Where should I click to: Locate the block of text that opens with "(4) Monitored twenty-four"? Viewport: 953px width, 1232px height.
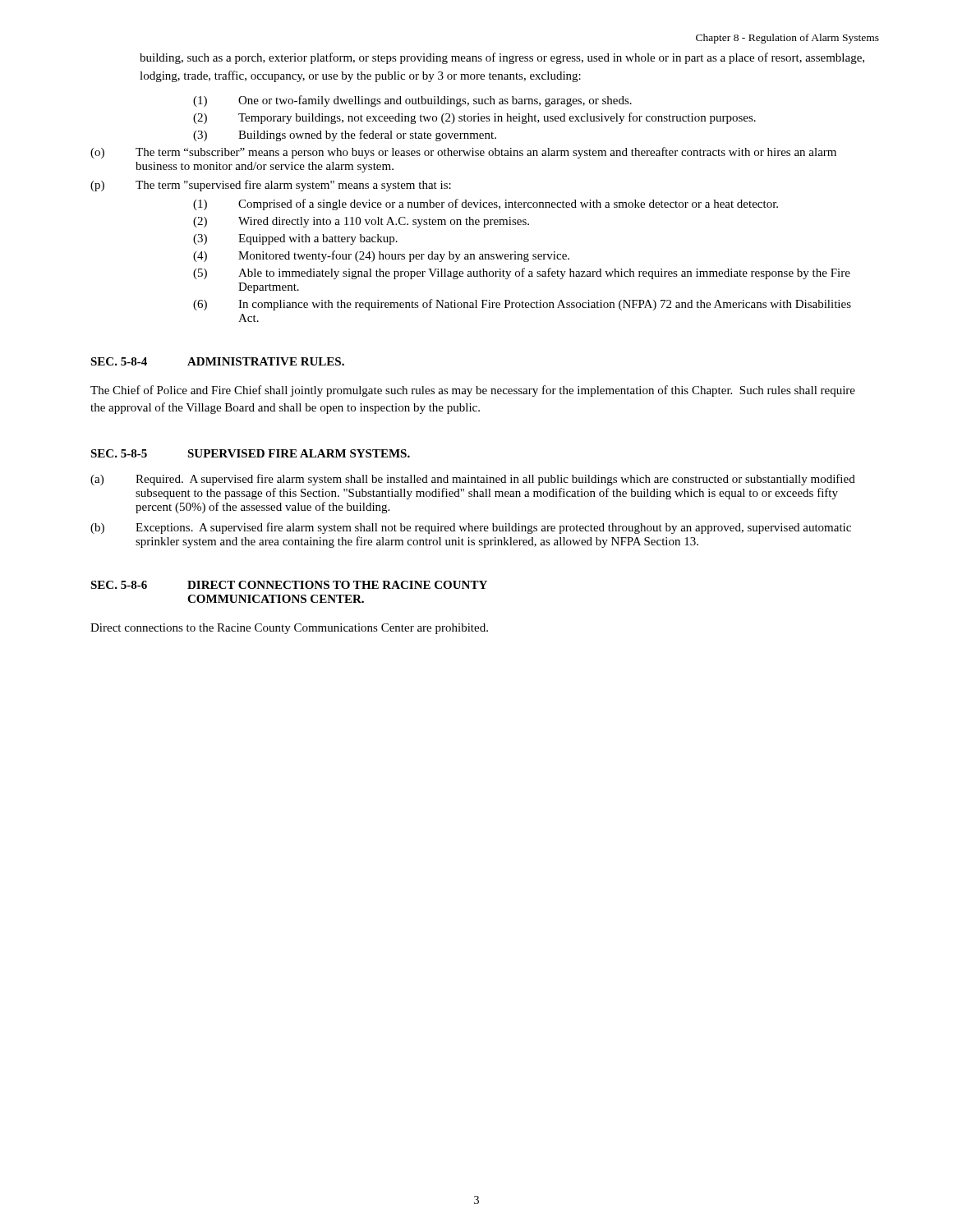pyautogui.click(x=528, y=255)
